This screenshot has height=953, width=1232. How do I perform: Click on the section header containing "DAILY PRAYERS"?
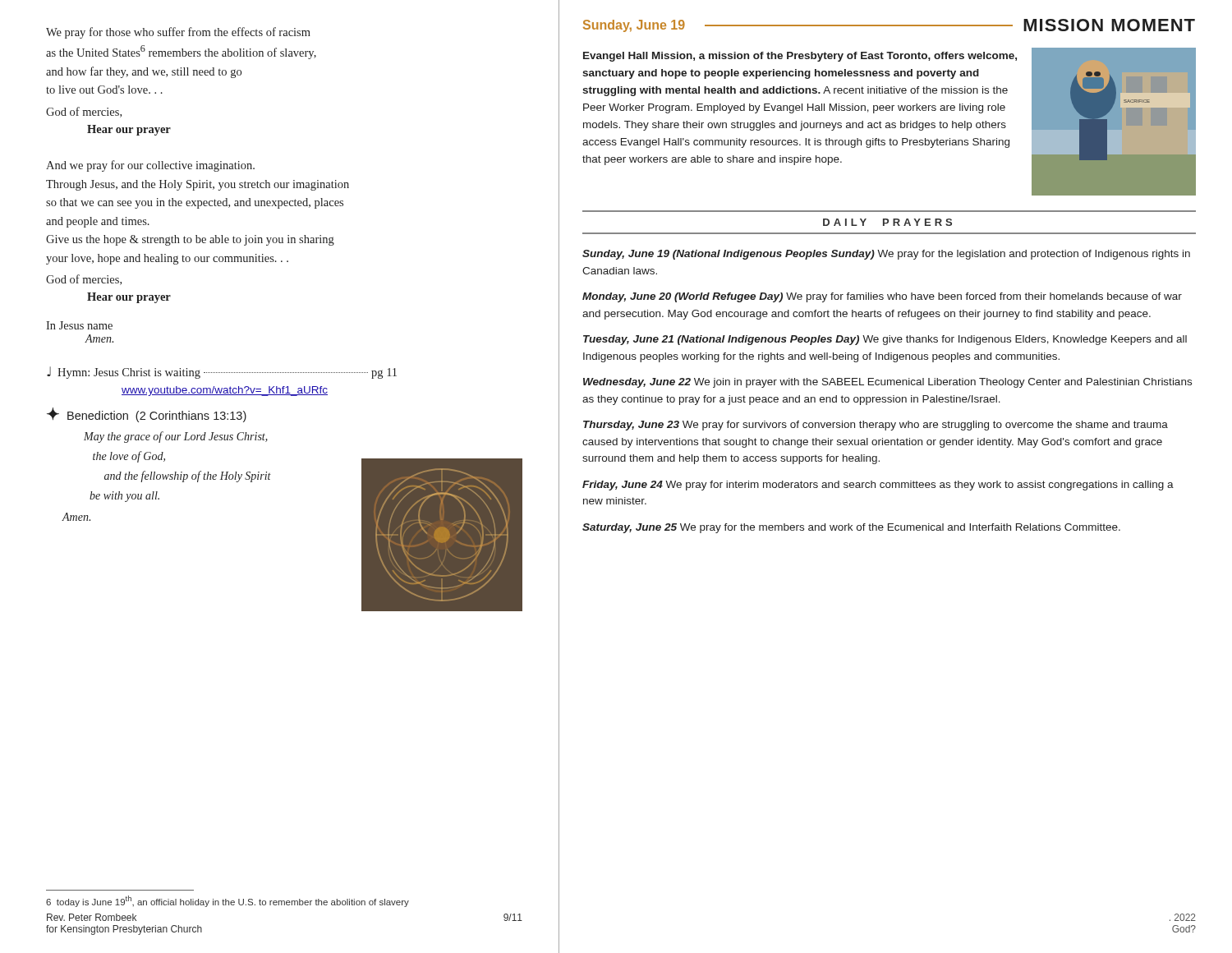pyautogui.click(x=889, y=222)
